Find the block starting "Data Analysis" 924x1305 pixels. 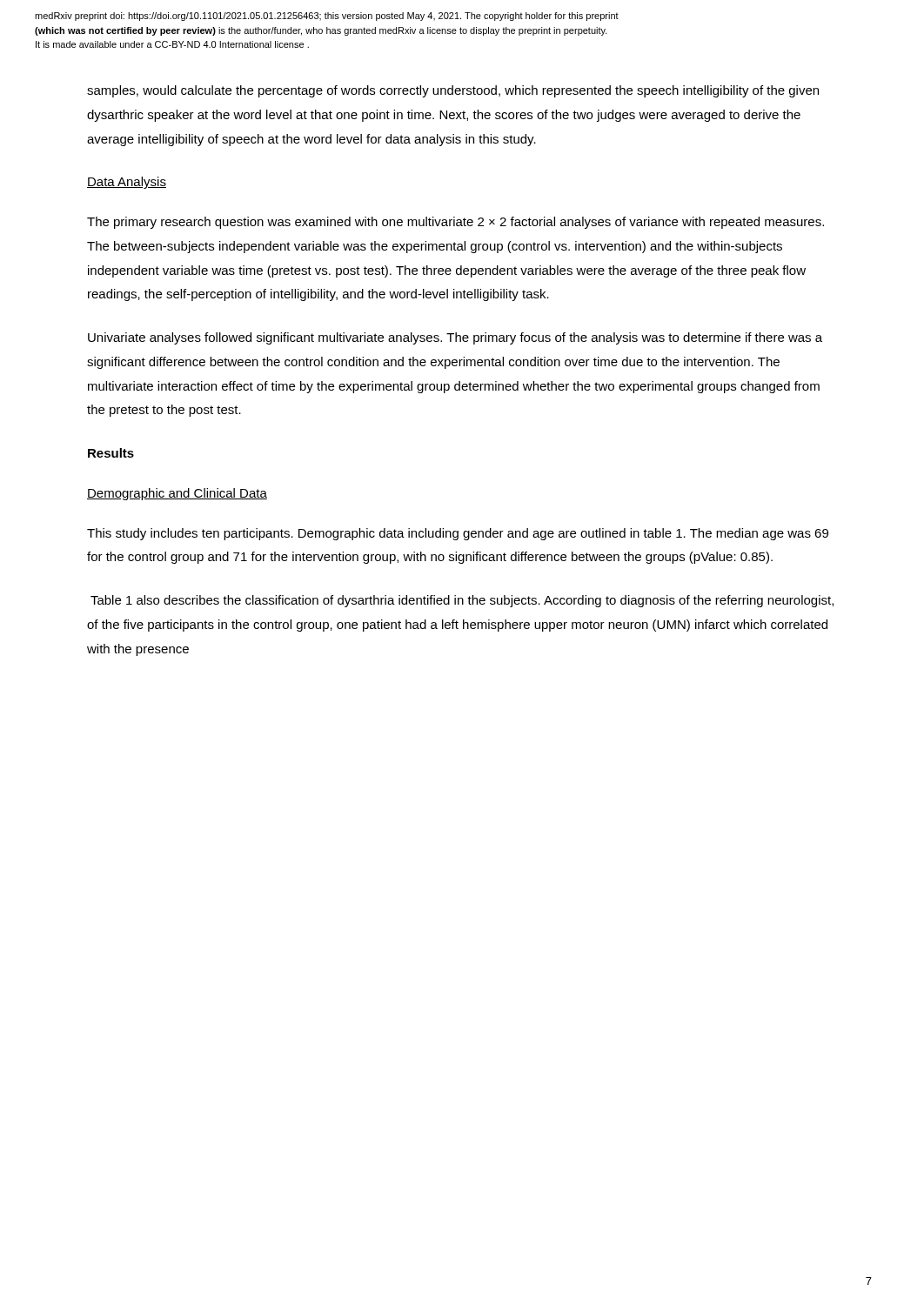click(127, 182)
